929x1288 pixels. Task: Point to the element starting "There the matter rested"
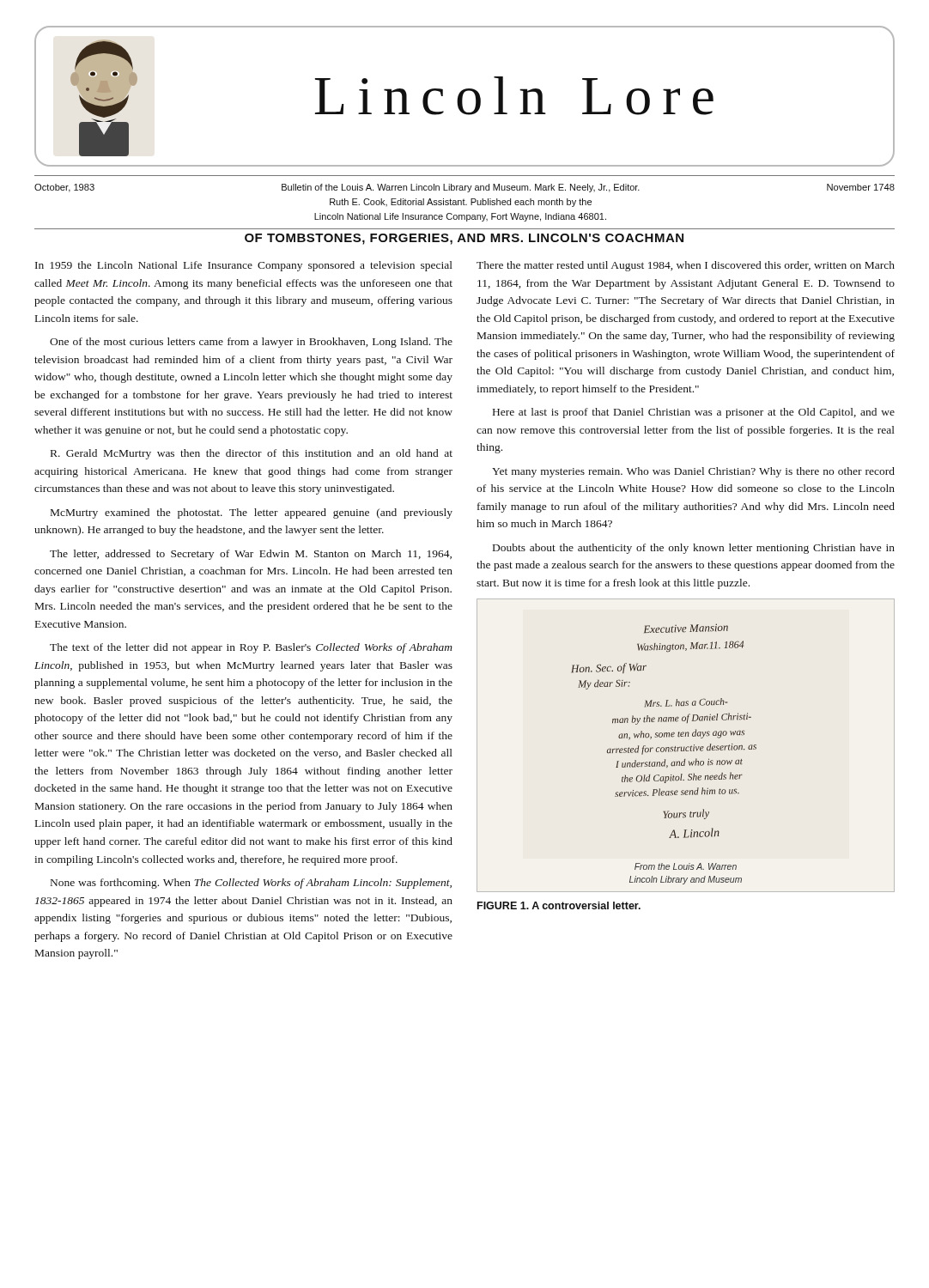(686, 424)
